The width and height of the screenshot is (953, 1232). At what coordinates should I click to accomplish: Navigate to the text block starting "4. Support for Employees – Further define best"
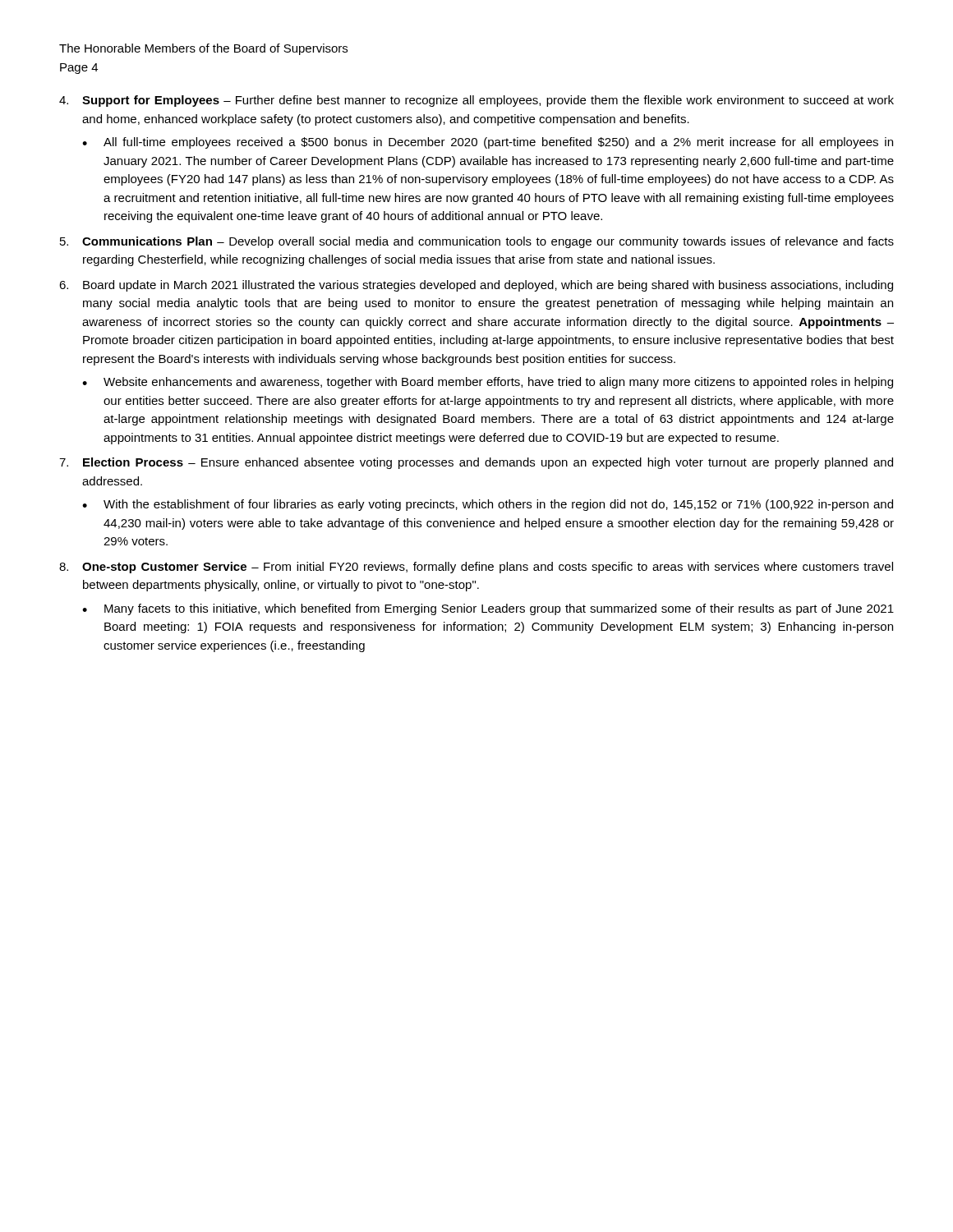point(476,158)
